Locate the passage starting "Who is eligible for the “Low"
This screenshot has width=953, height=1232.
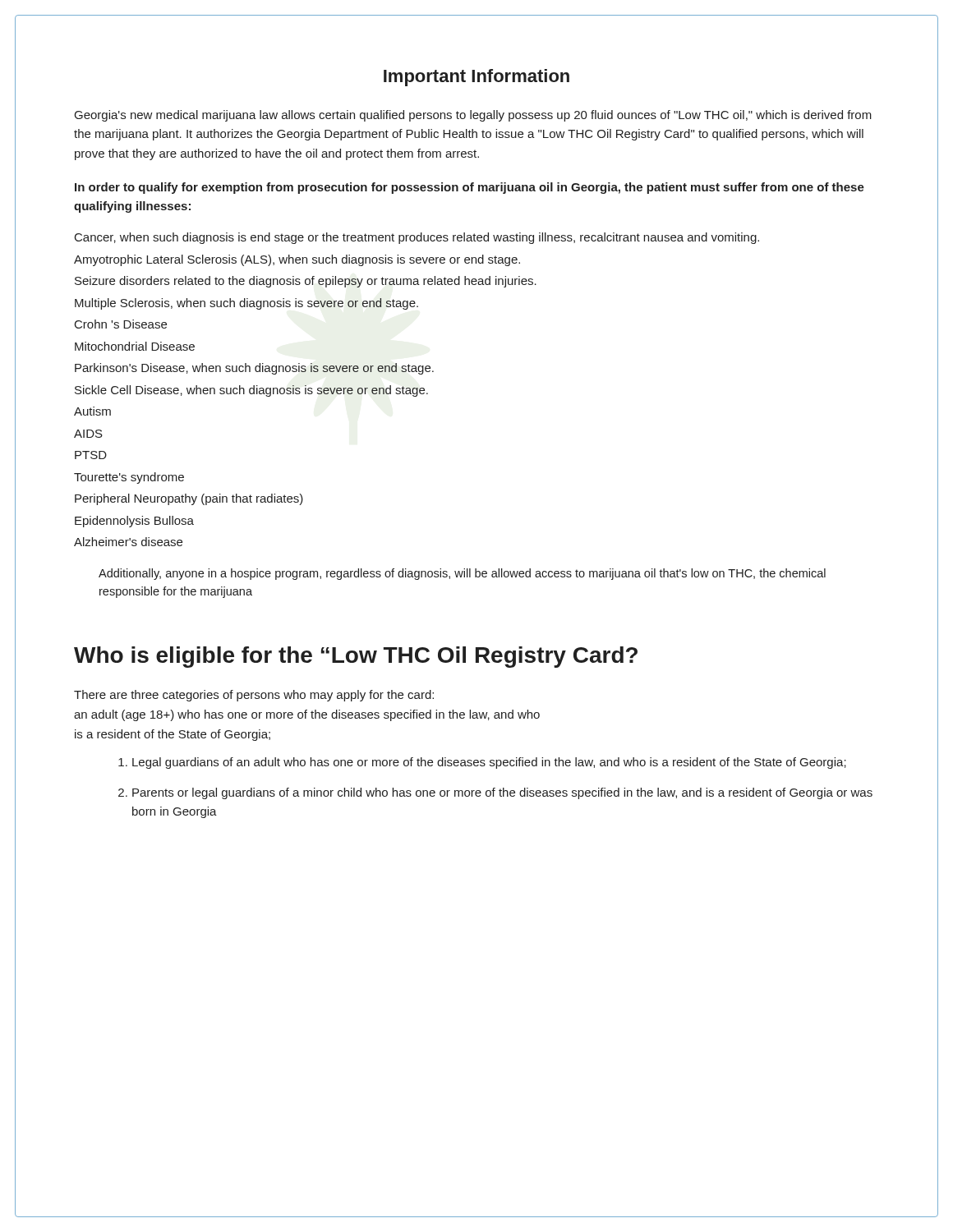tap(489, 655)
